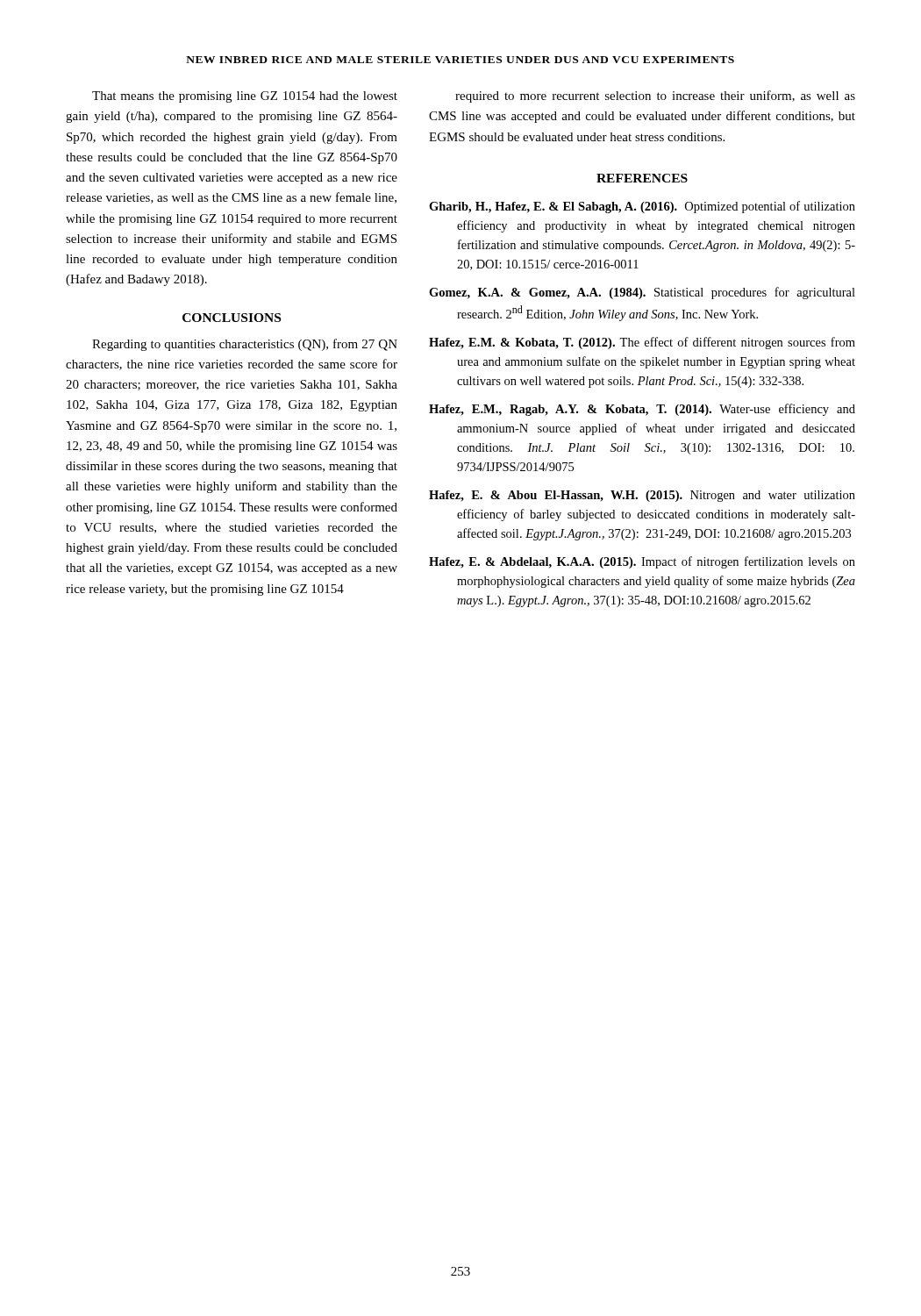Locate the passage starting "Regarding to quantities characteristics (QN),"
921x1316 pixels.
tap(232, 466)
